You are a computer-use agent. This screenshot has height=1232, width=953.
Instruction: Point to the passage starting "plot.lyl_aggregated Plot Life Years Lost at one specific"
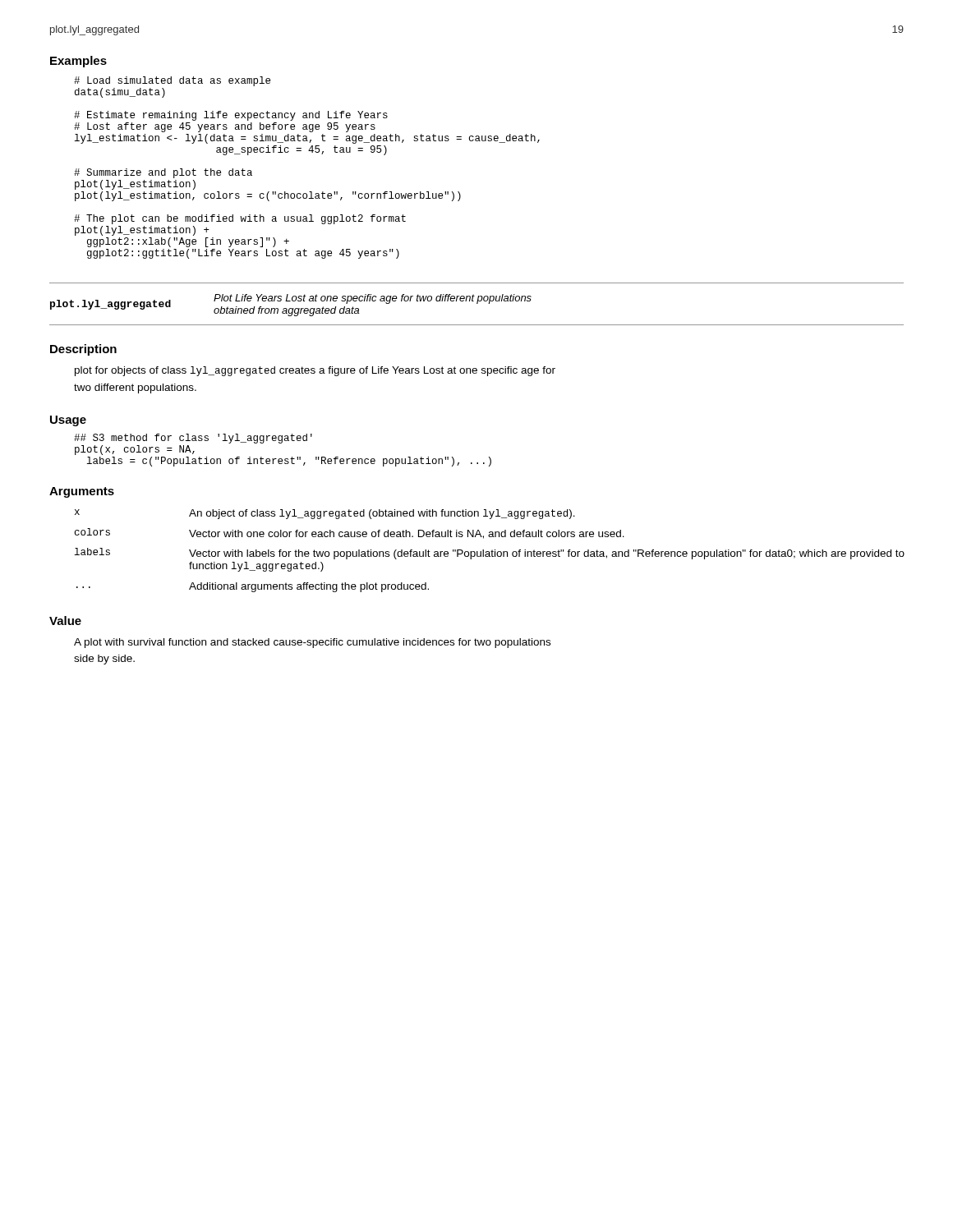pos(290,304)
